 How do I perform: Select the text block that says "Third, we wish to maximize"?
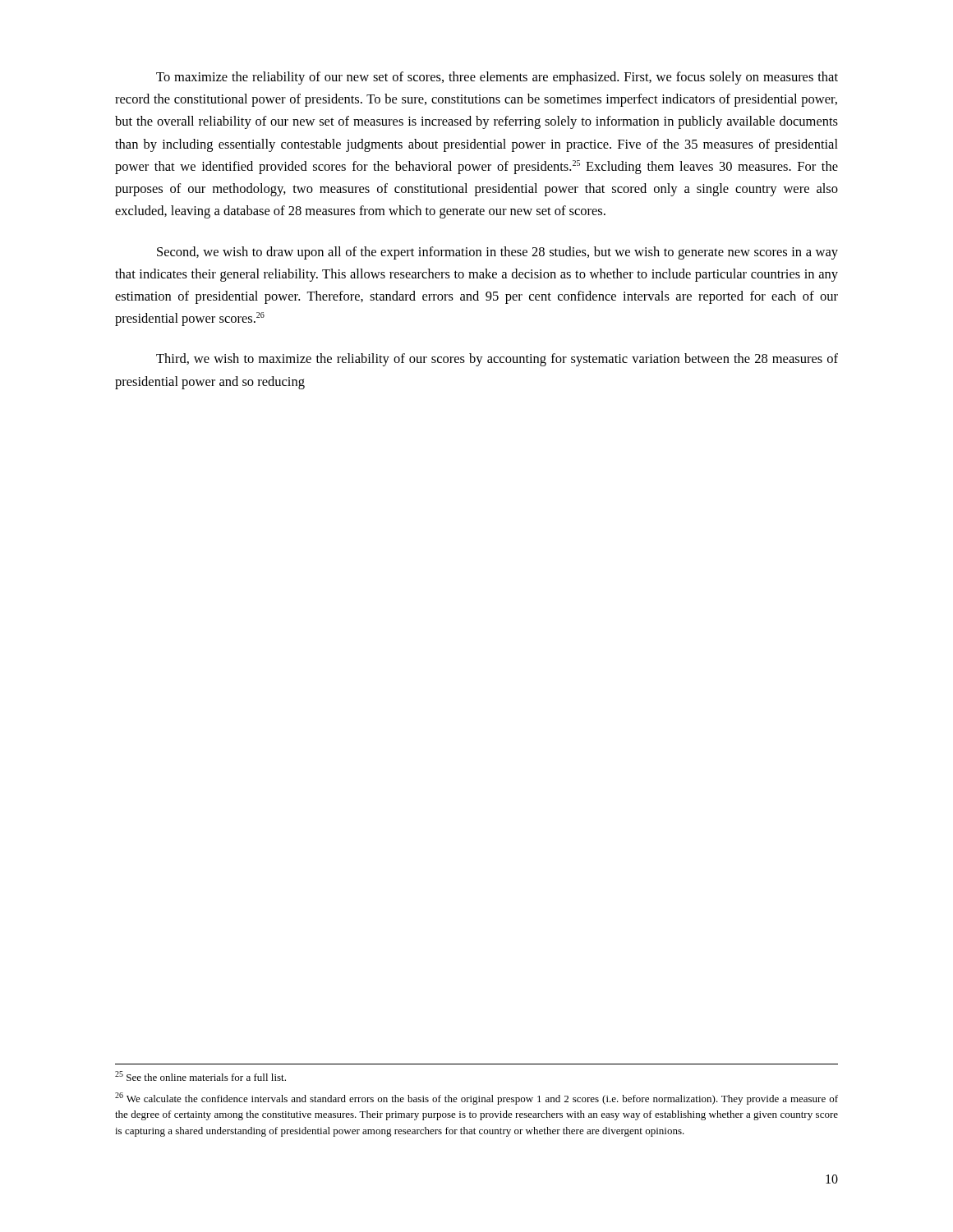(x=476, y=370)
